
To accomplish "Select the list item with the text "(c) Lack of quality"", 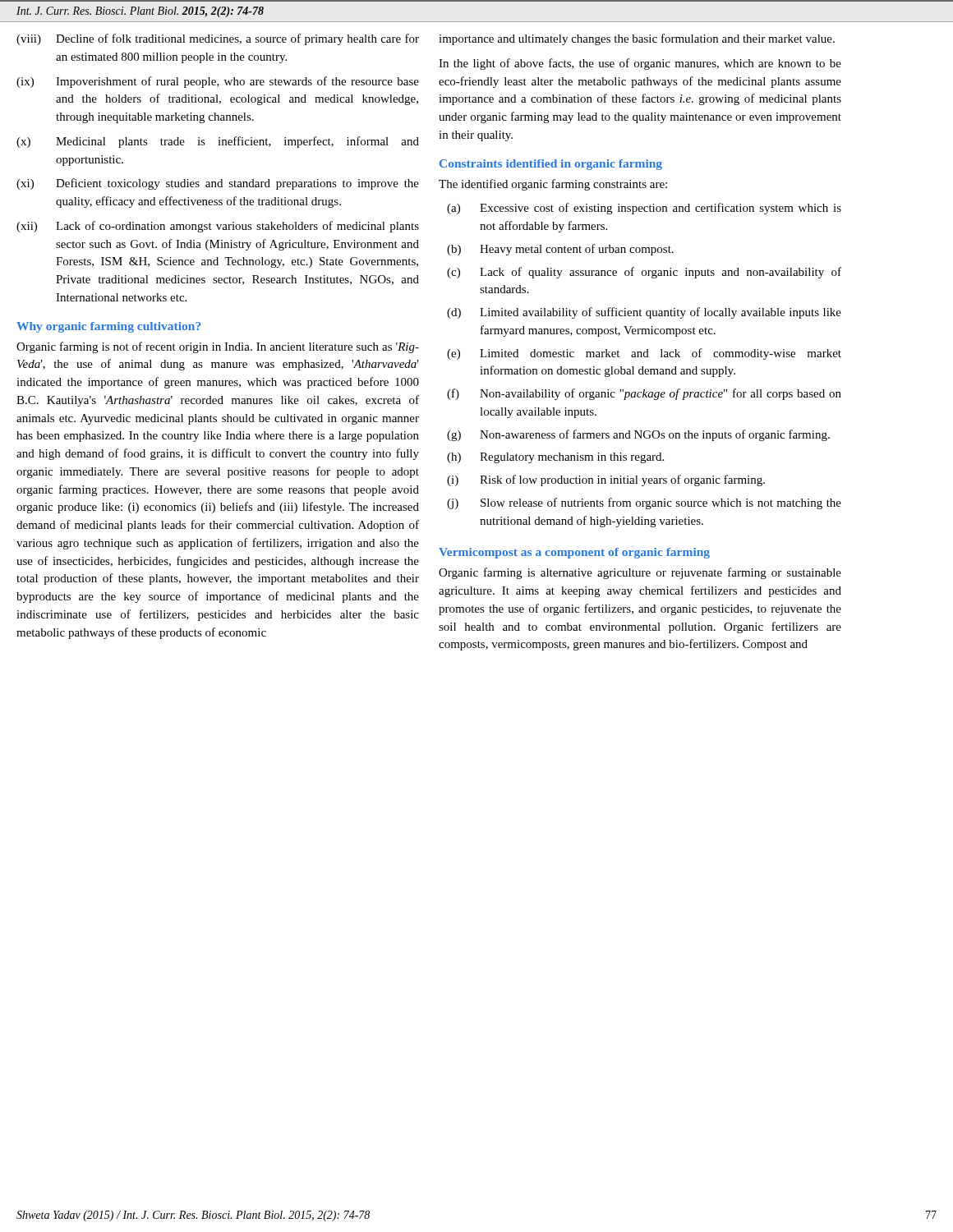I will 644,281.
